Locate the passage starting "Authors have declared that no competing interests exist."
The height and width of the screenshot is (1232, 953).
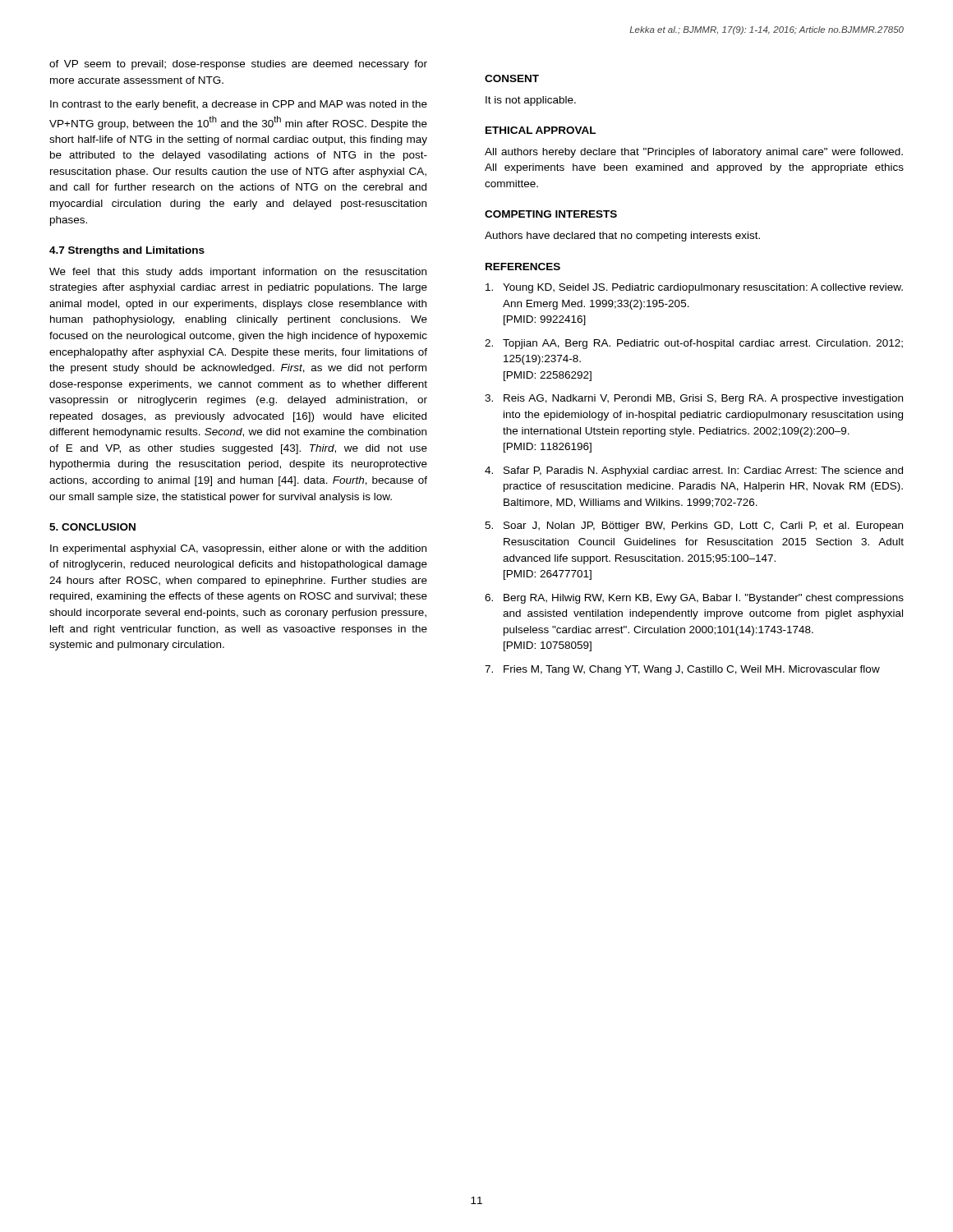coord(694,235)
